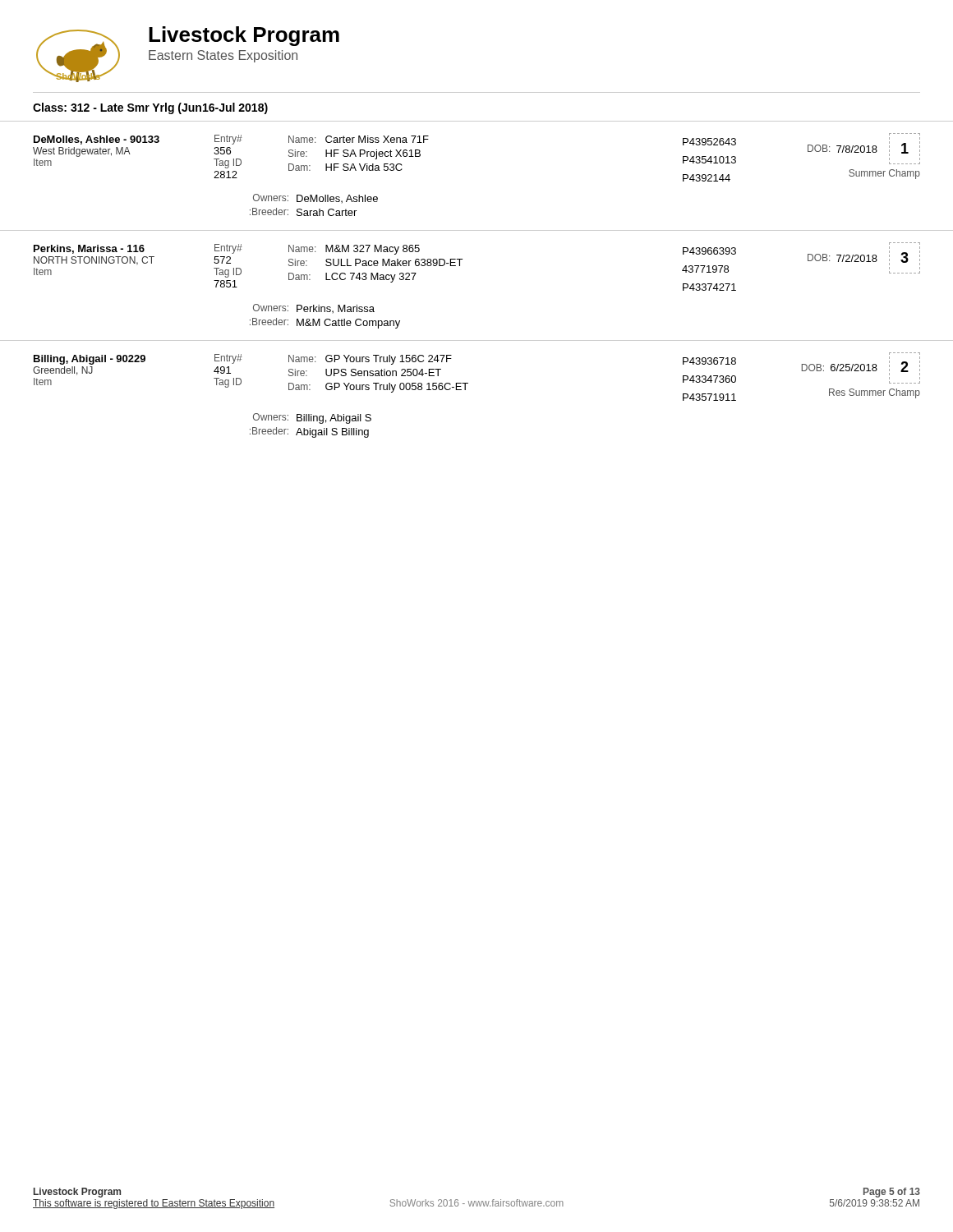
Task: Find the section header on this page that starts "Class: 312 -"
Action: point(150,108)
